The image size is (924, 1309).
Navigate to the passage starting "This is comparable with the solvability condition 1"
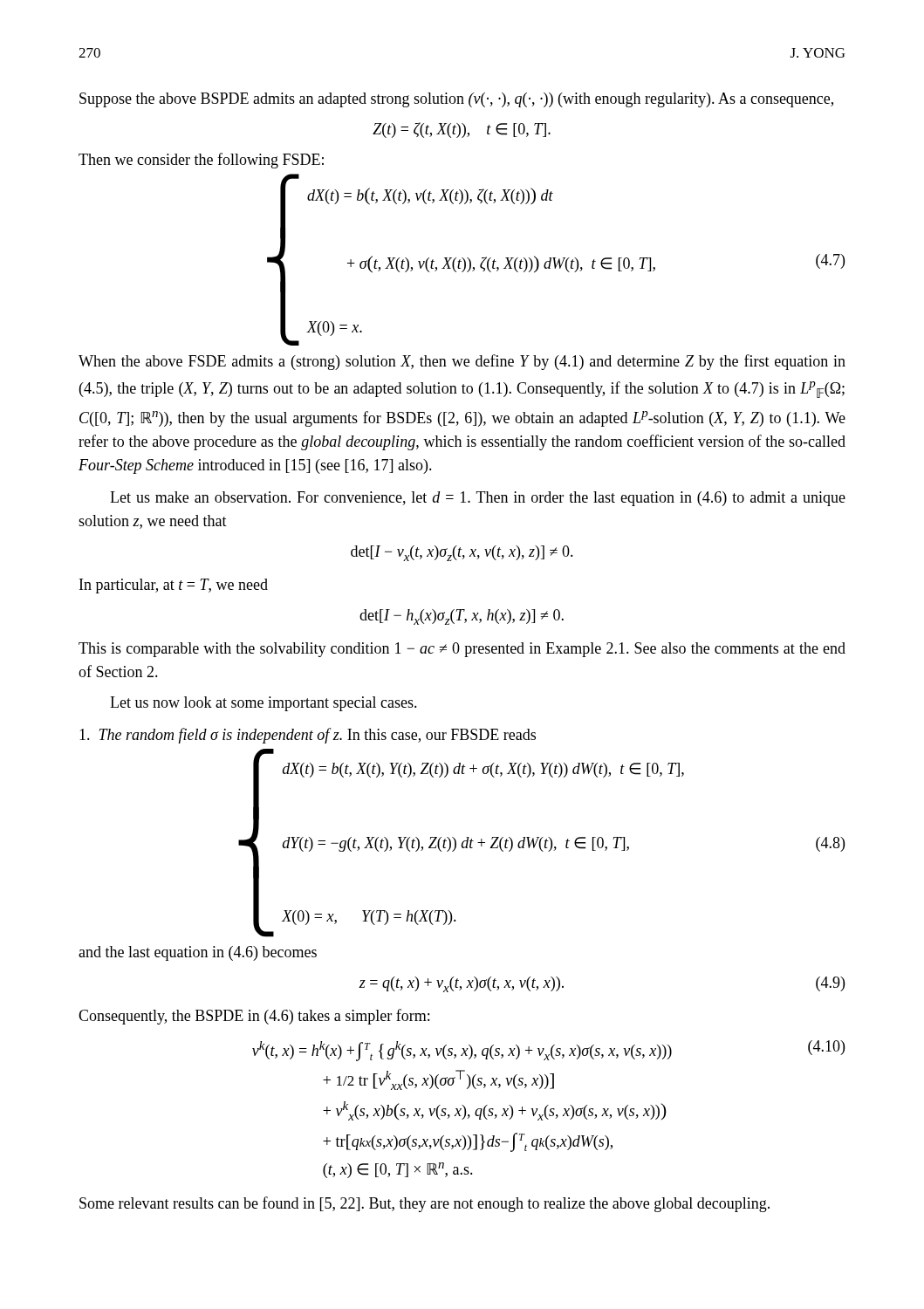click(x=462, y=660)
